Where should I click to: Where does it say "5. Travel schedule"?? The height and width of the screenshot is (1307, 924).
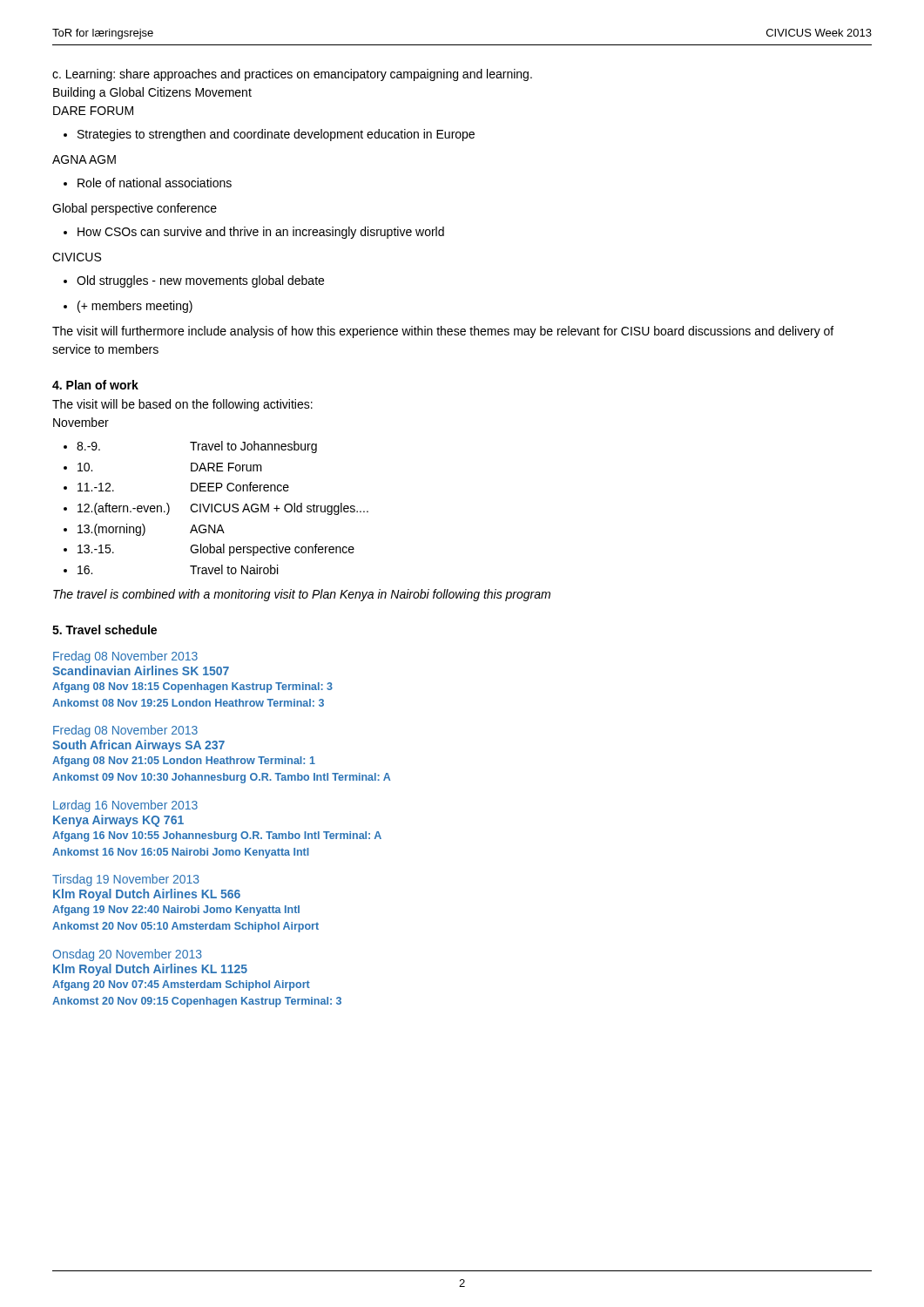tap(105, 630)
